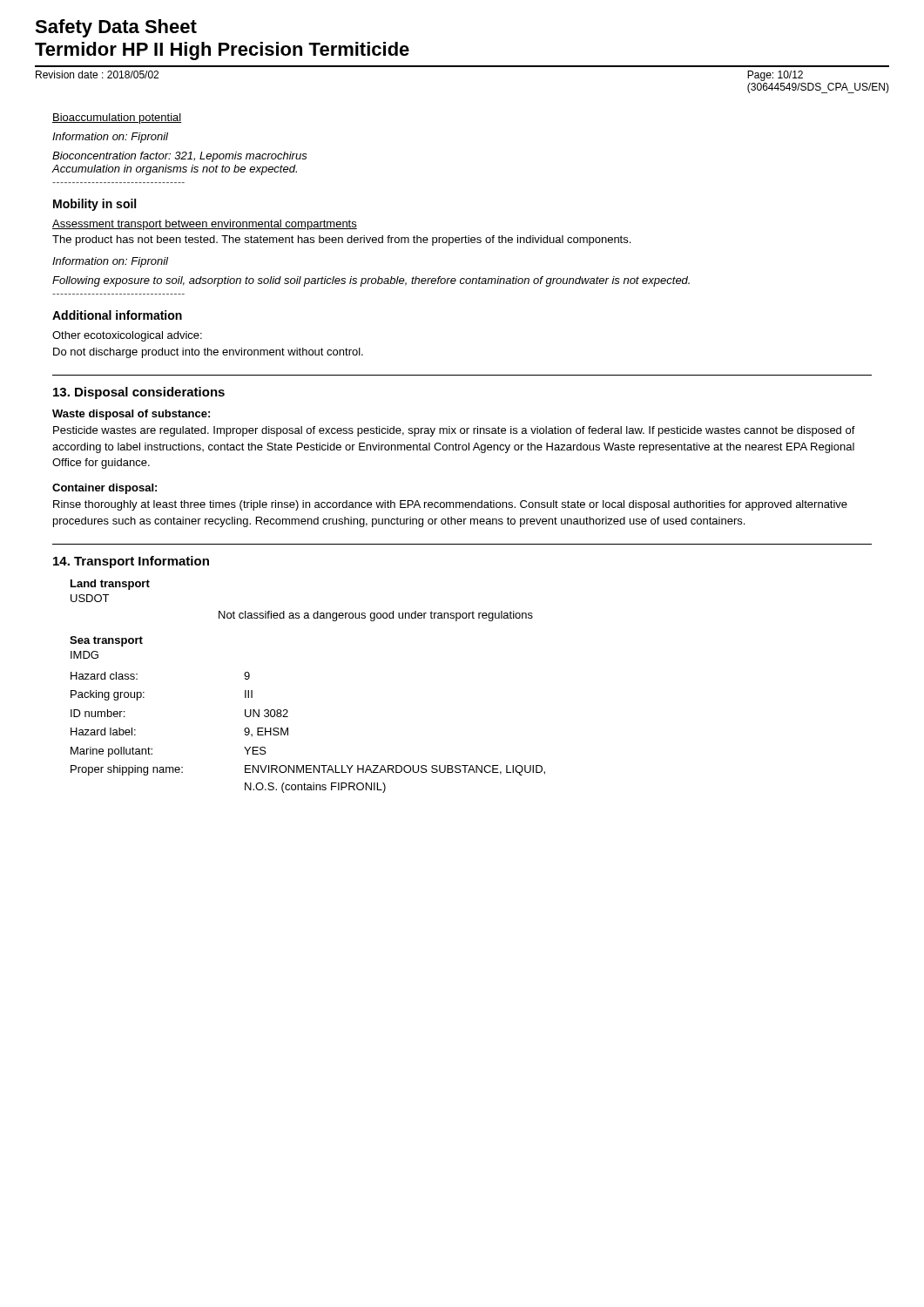Navigate to the passage starting "Additional information"
This screenshot has height=1307, width=924.
click(117, 316)
